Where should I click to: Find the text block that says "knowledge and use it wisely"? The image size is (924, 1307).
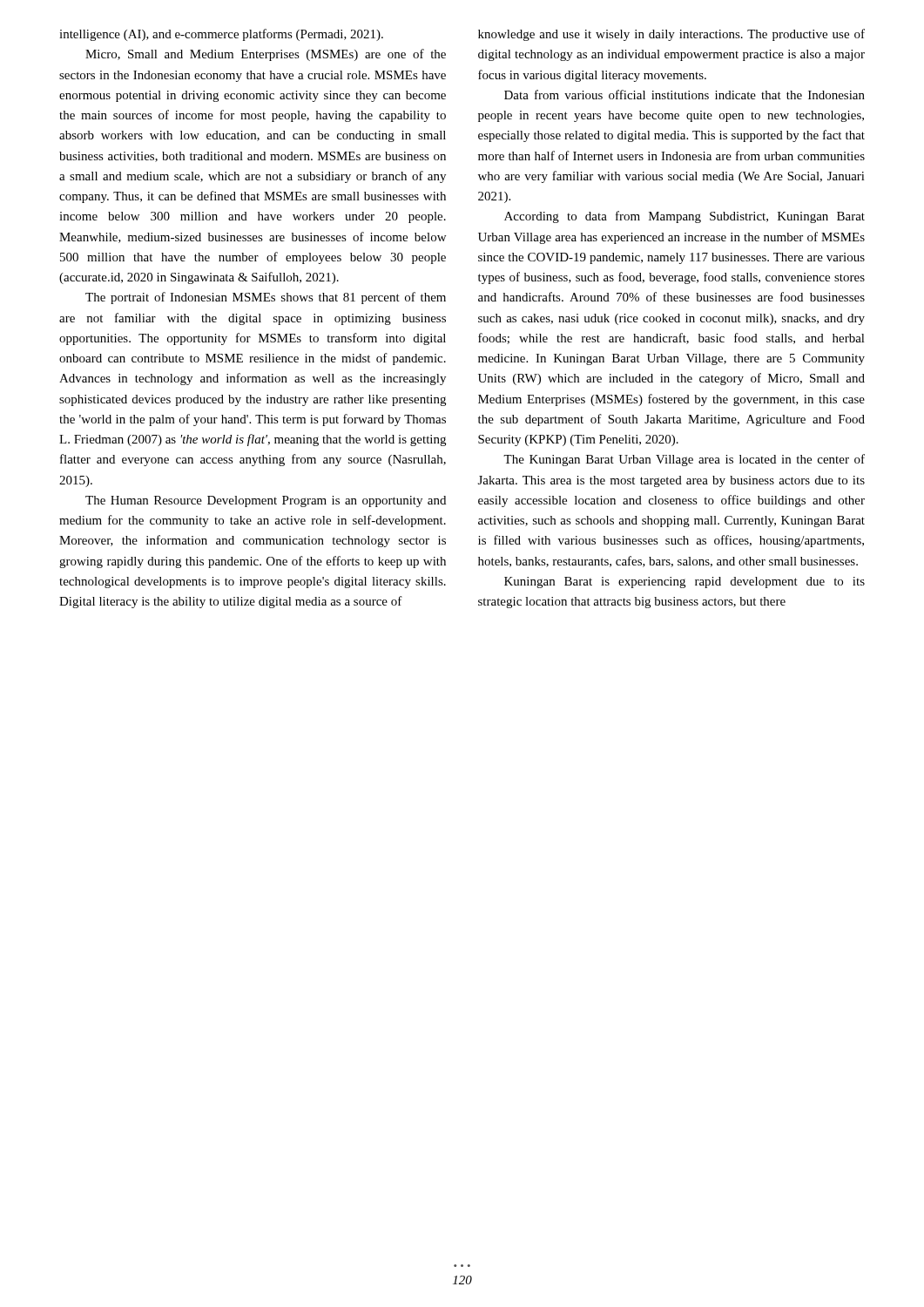671,318
